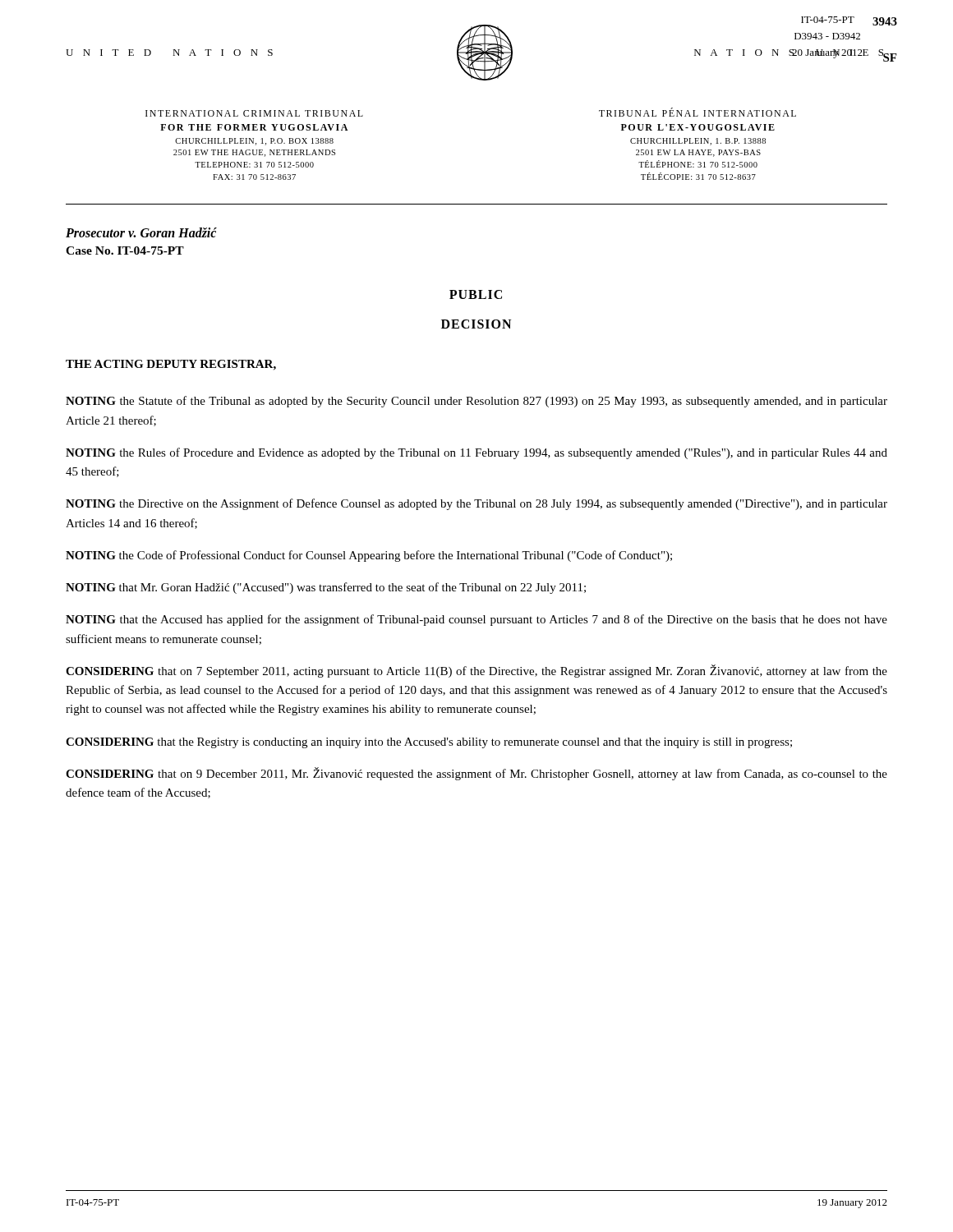Click on the block starting "NOTING that the Accused has"

[x=476, y=629]
